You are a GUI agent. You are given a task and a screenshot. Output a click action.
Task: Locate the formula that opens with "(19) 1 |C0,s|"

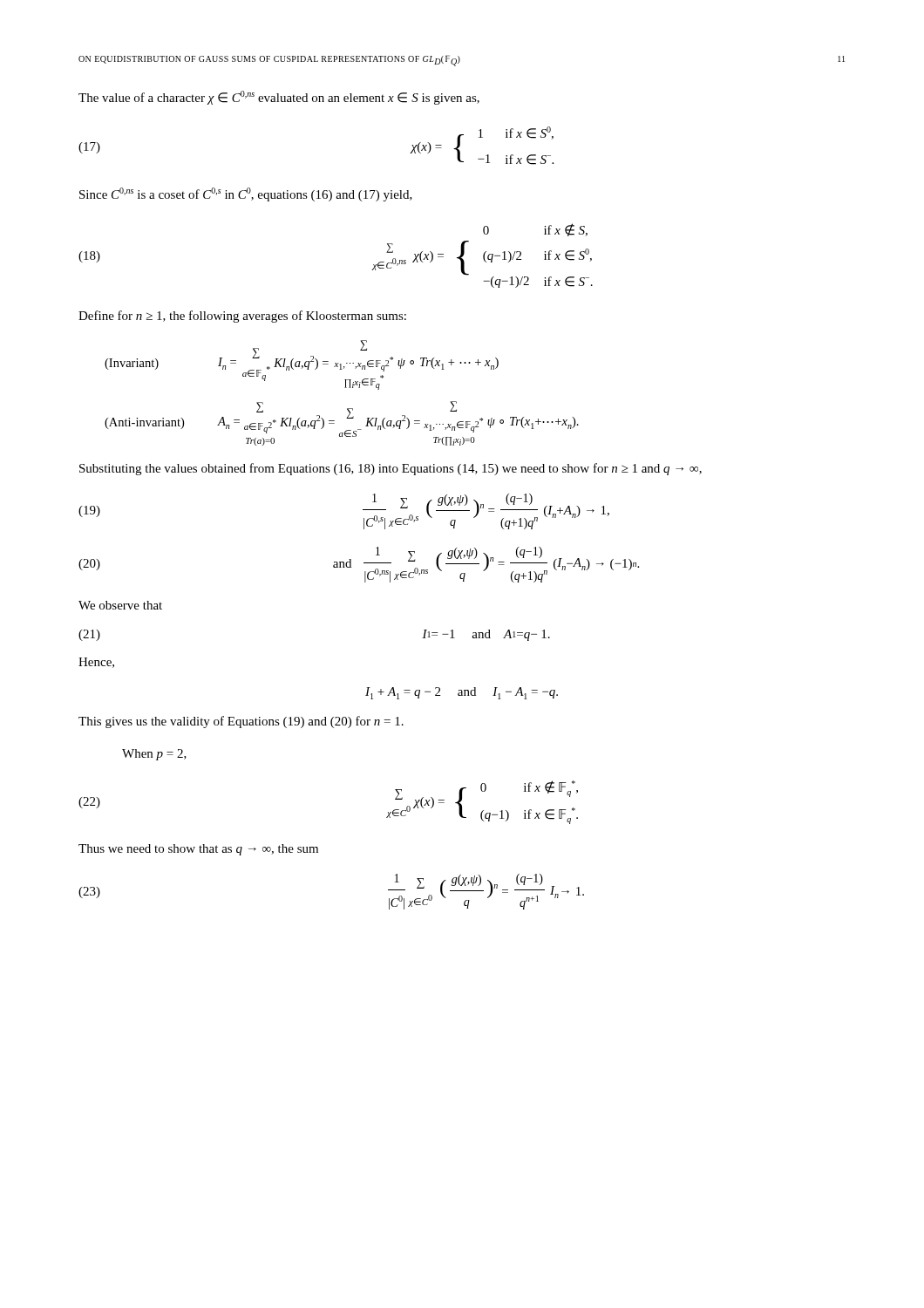tap(462, 511)
